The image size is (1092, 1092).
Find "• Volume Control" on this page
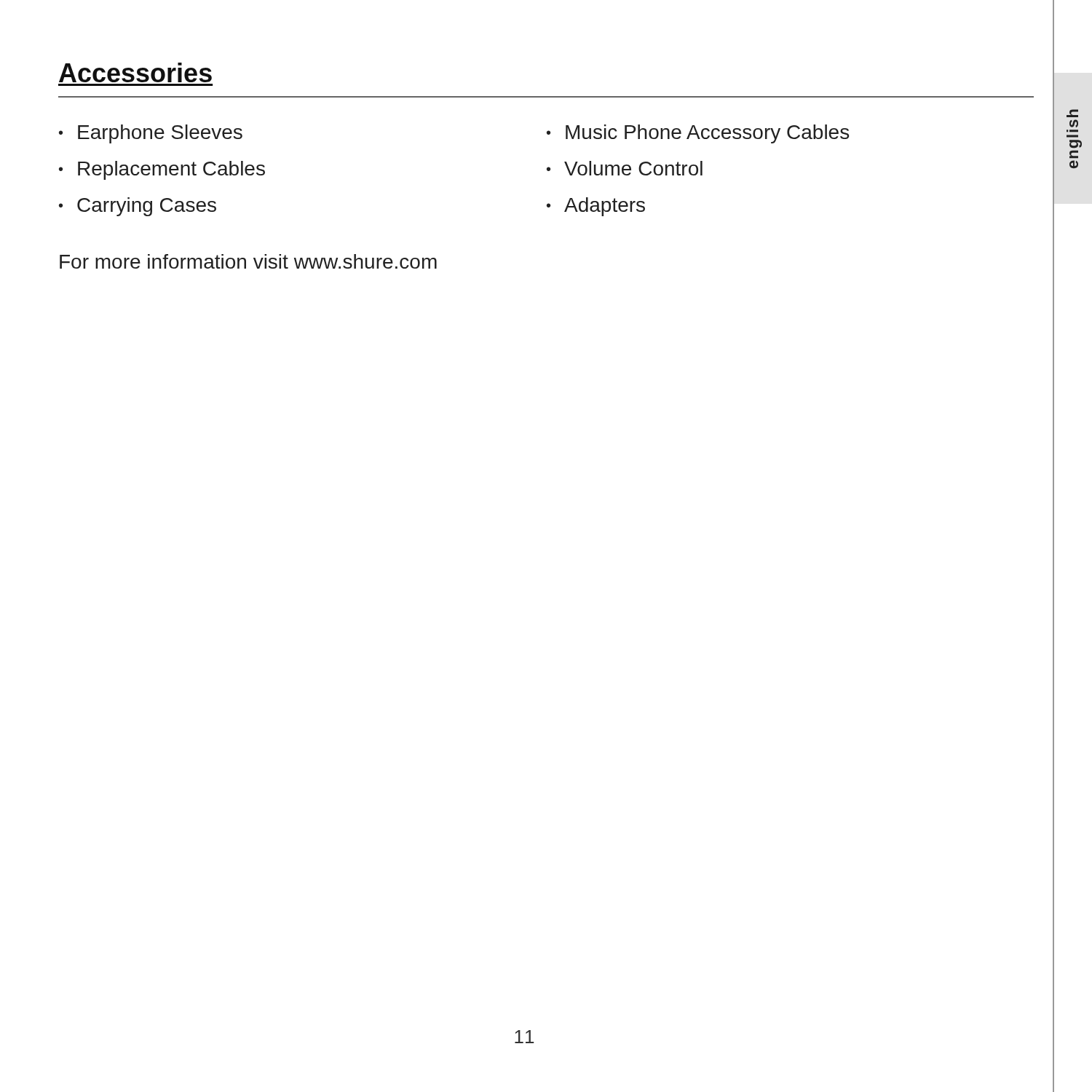(x=625, y=169)
